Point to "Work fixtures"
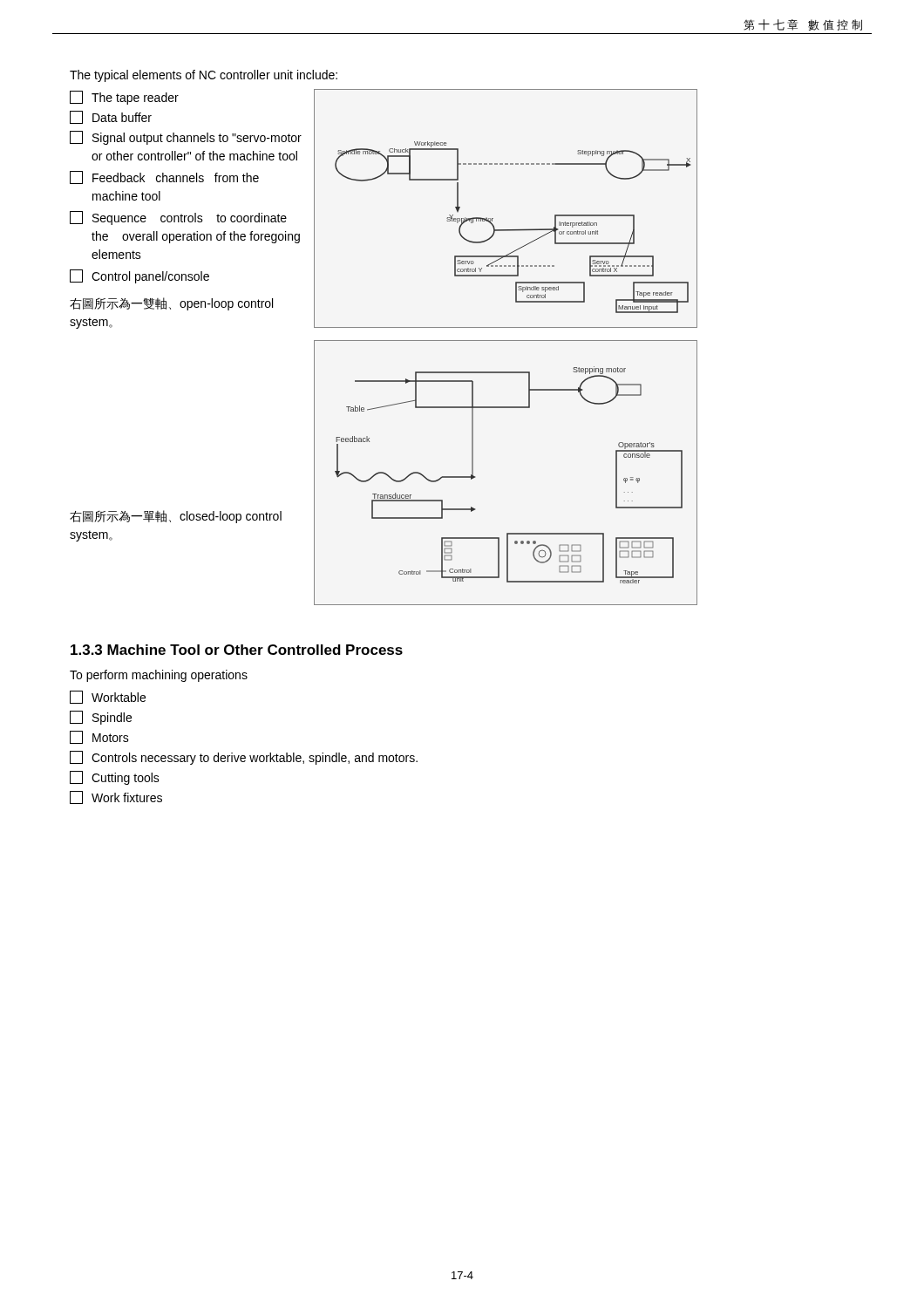 (x=116, y=798)
